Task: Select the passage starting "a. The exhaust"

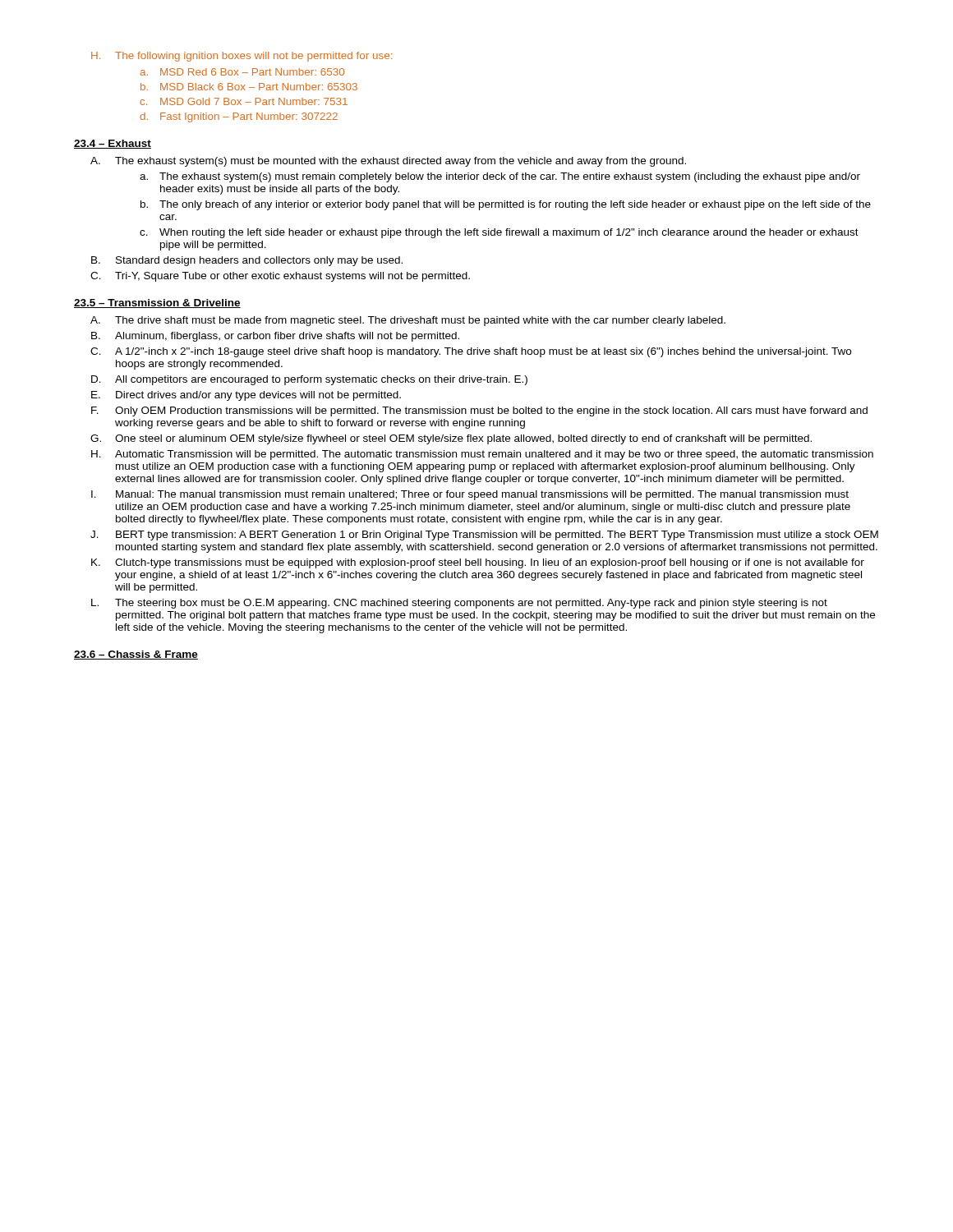Action: [509, 182]
